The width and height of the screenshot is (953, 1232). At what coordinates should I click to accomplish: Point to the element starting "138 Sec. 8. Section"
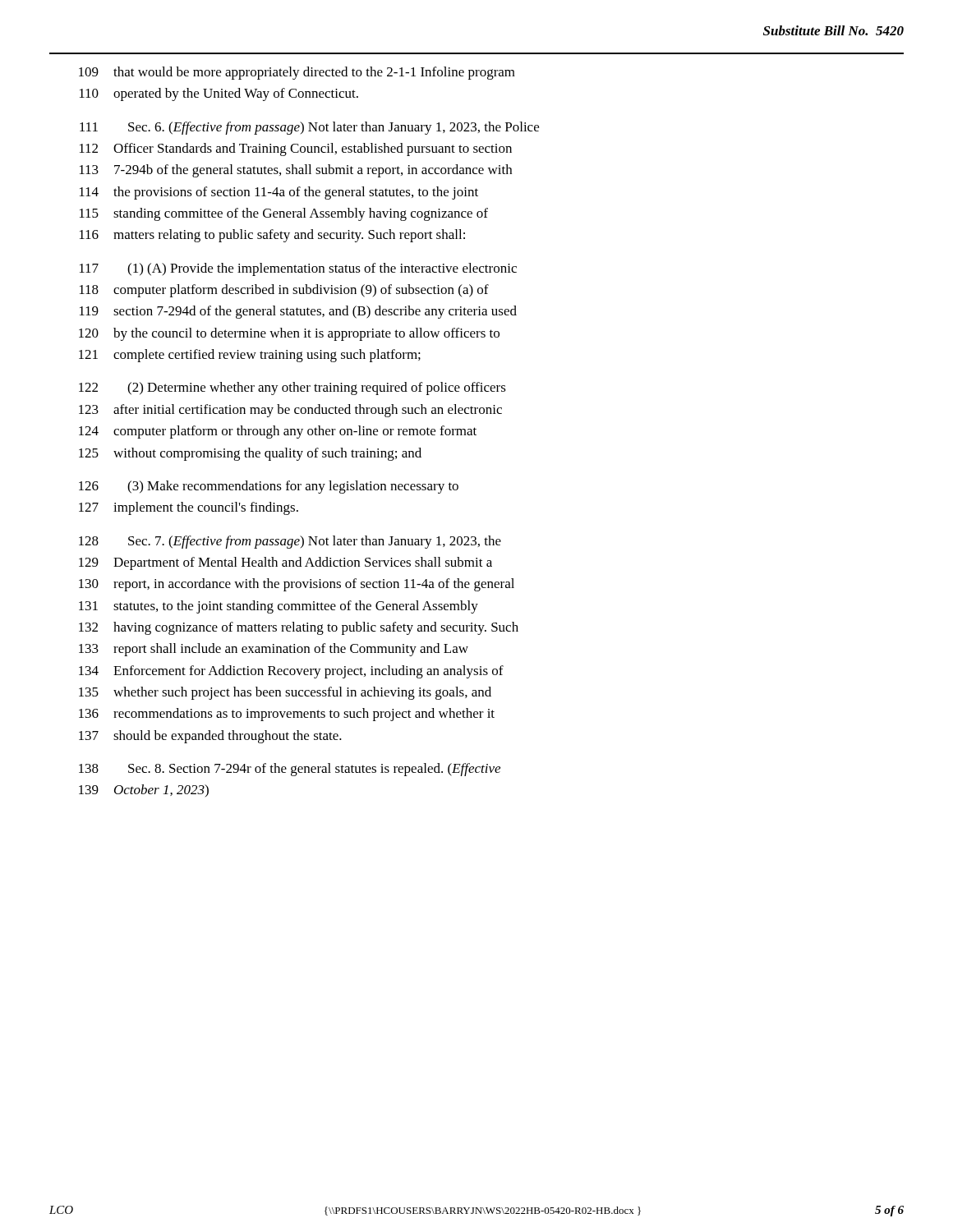coord(476,780)
